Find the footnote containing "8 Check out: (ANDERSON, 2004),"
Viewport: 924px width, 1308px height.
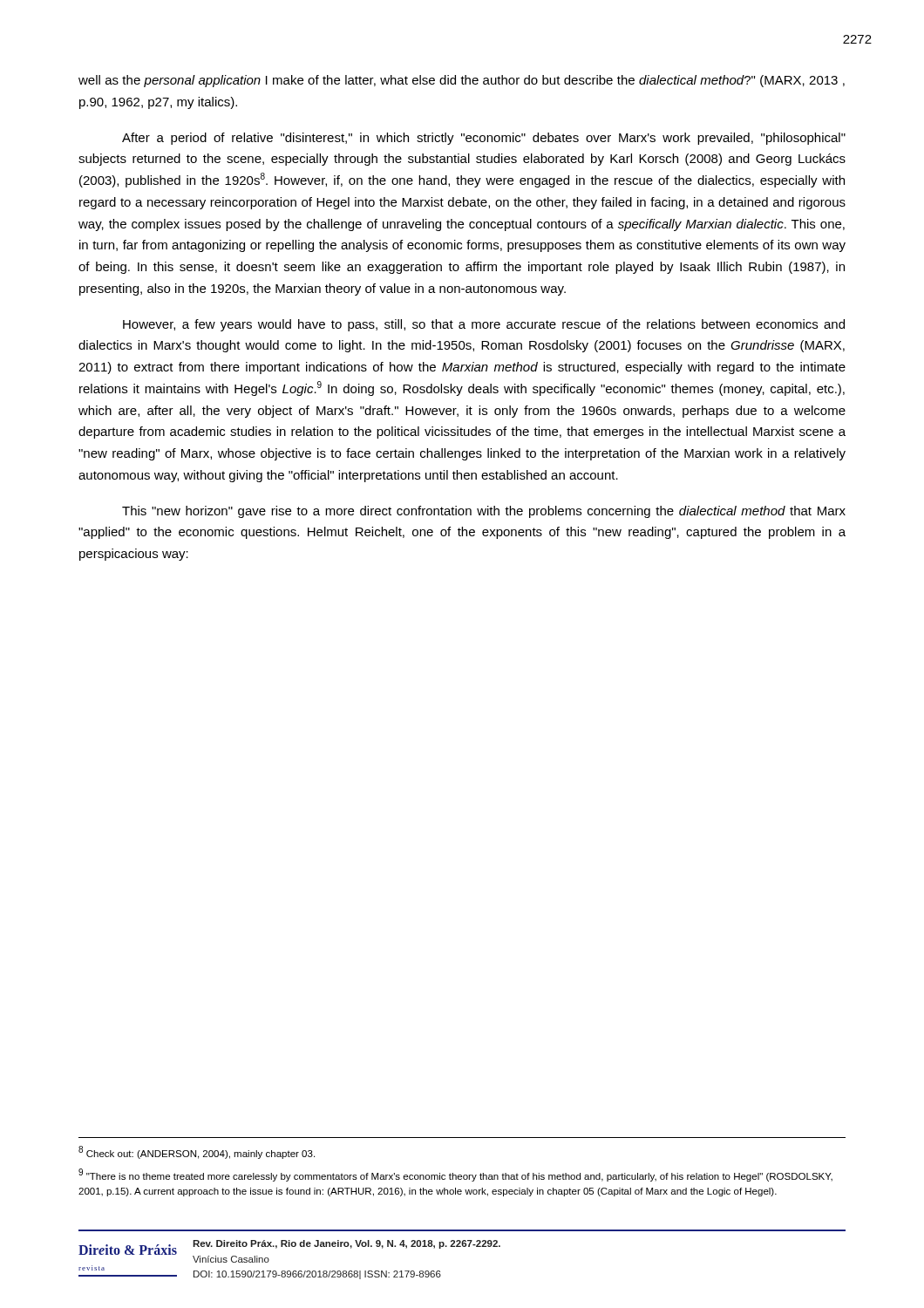pyautogui.click(x=197, y=1152)
